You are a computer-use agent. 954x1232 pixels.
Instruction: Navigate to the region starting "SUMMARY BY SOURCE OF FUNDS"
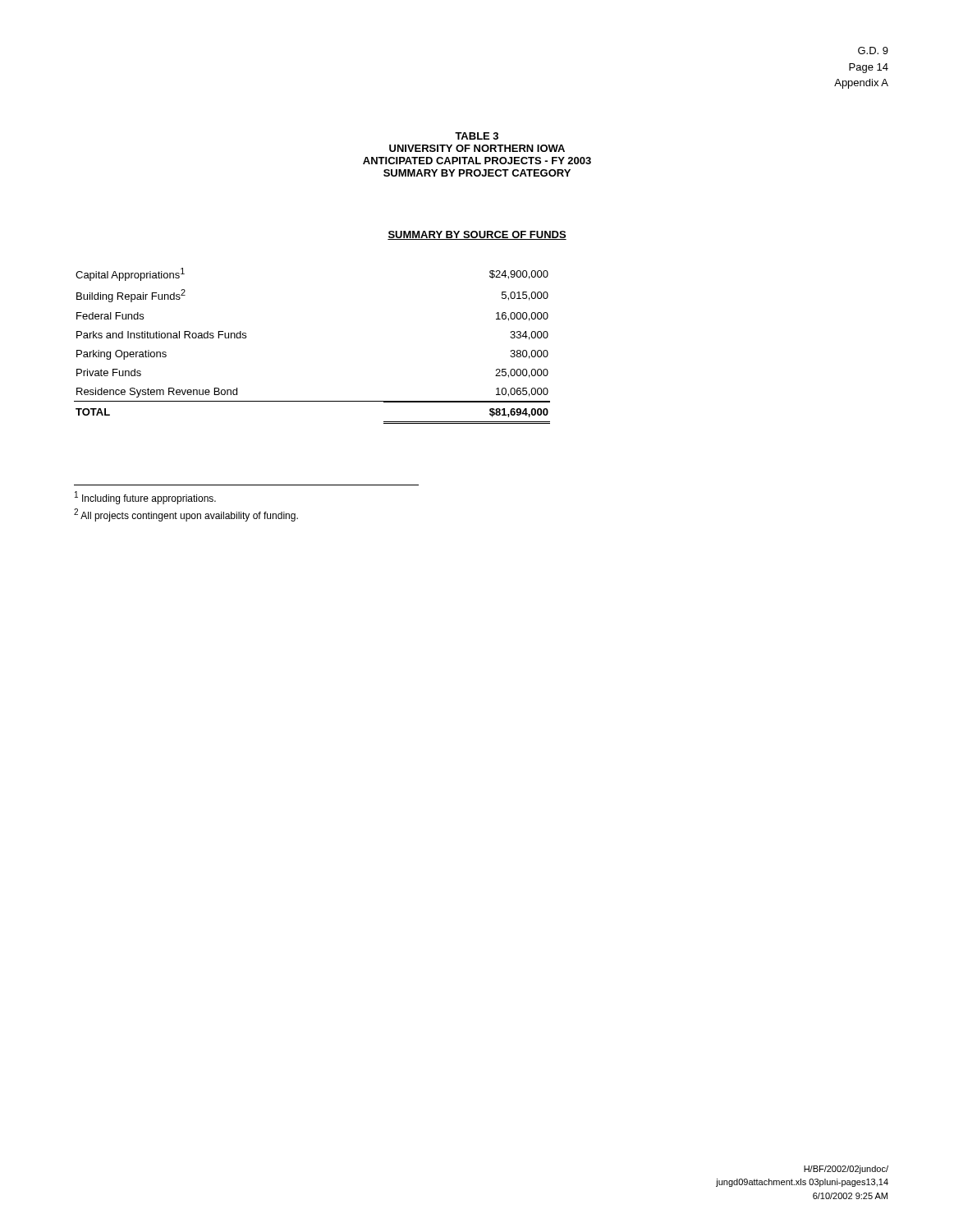[477, 234]
